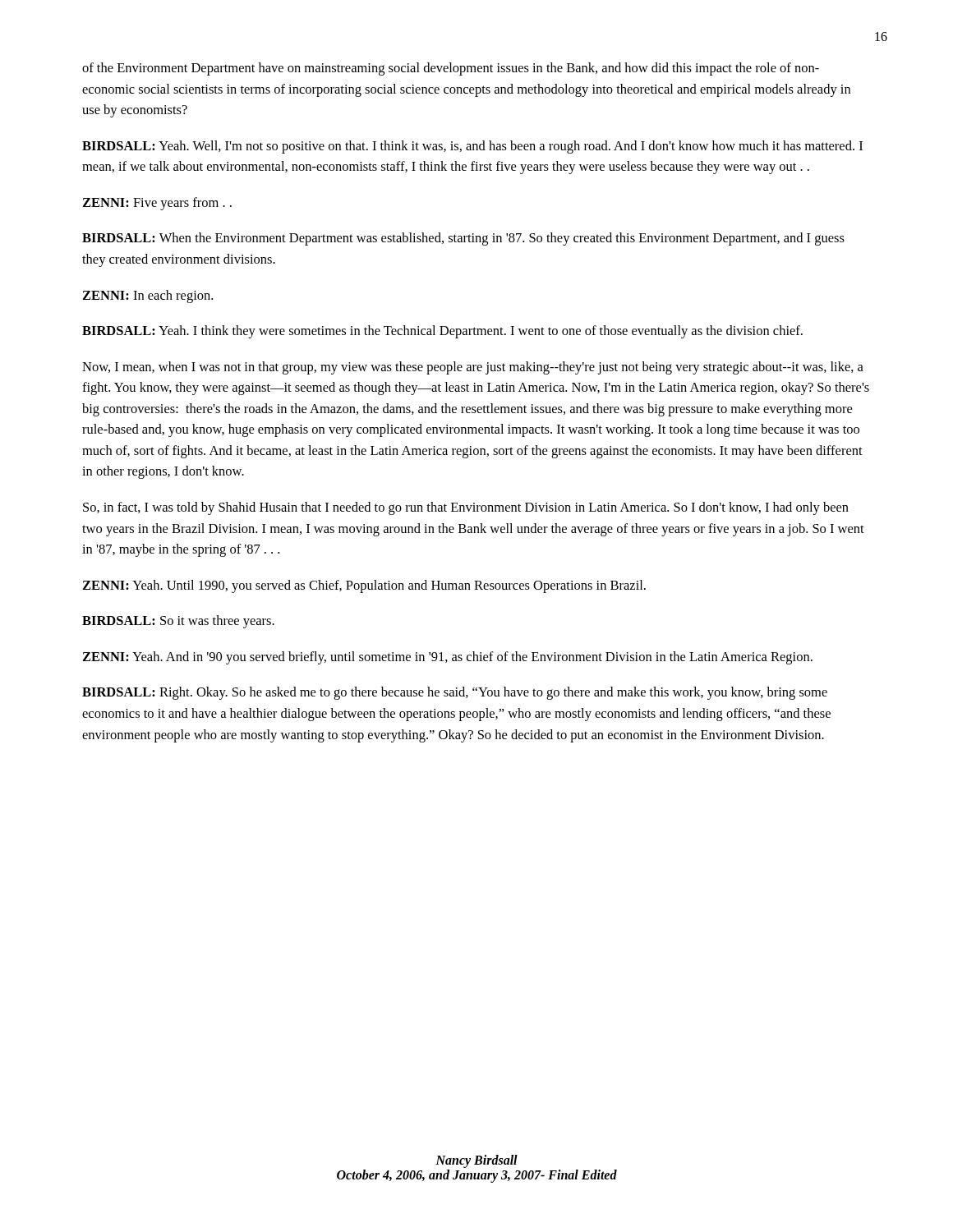Navigate to the text block starting "of the Environment Department"
953x1232 pixels.
click(x=466, y=89)
